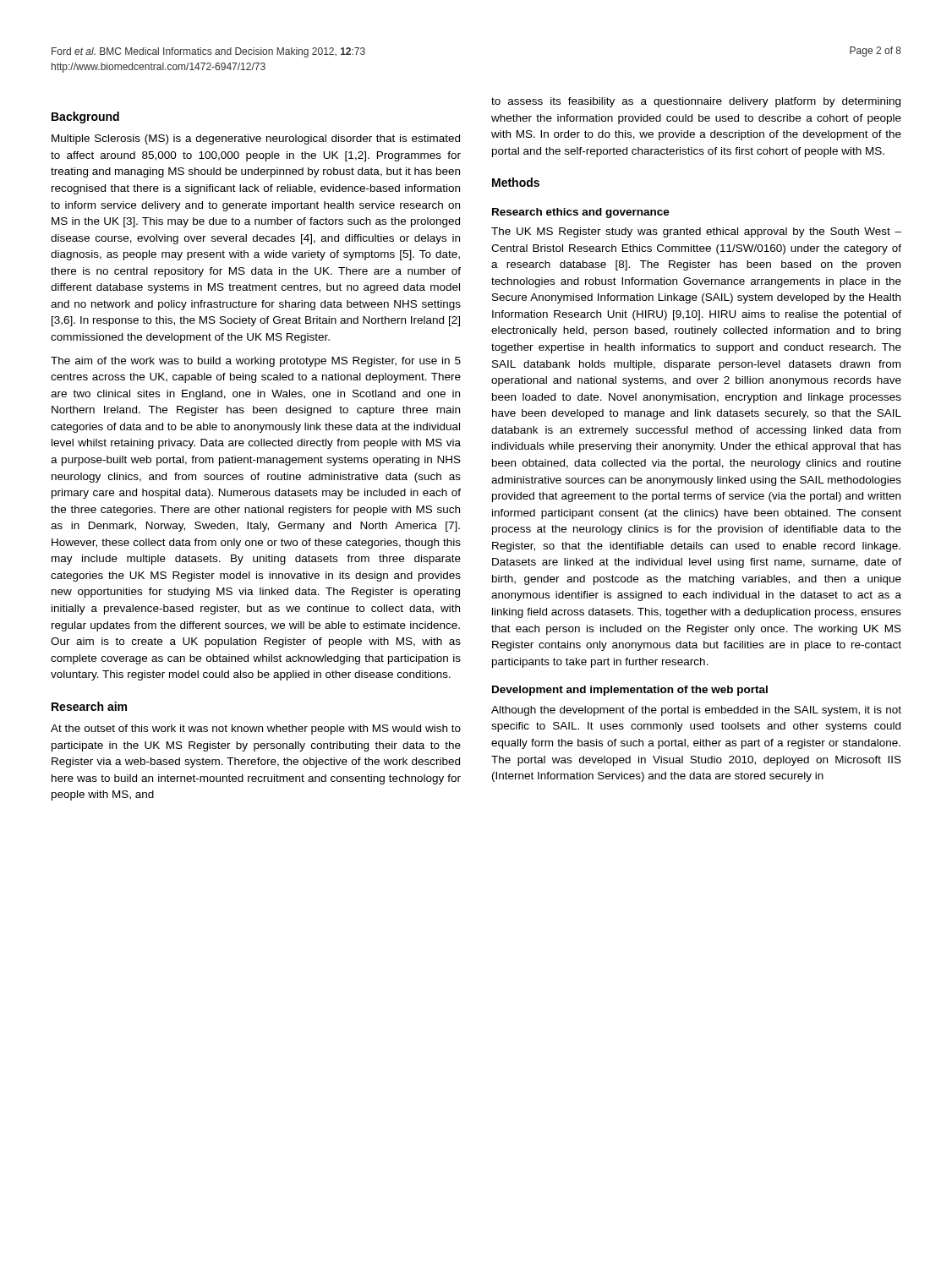952x1268 pixels.
Task: Find the section header on this page that starts "Development and implementation"
Action: 630,690
